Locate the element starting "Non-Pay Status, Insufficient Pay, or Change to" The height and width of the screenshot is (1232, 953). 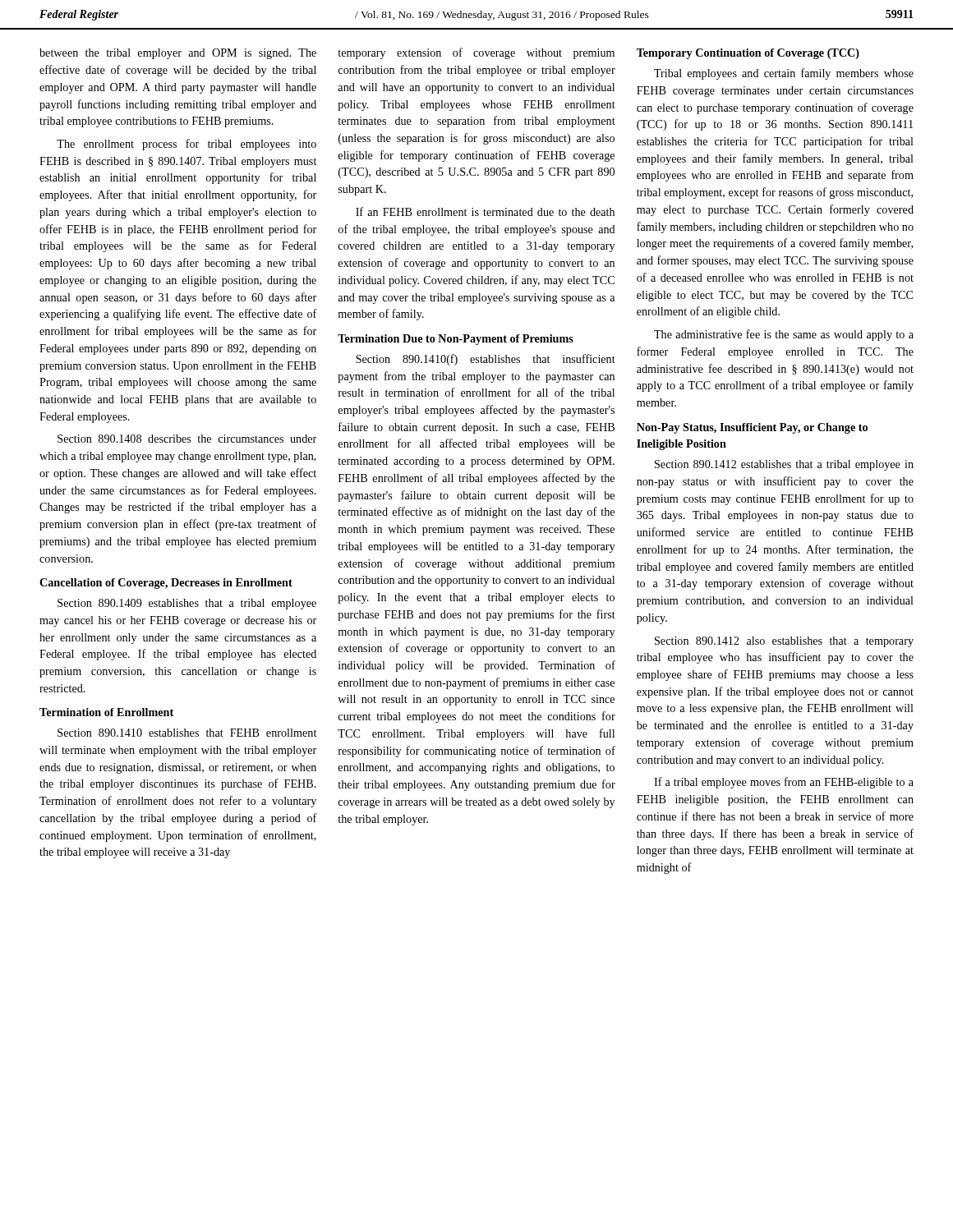752,435
